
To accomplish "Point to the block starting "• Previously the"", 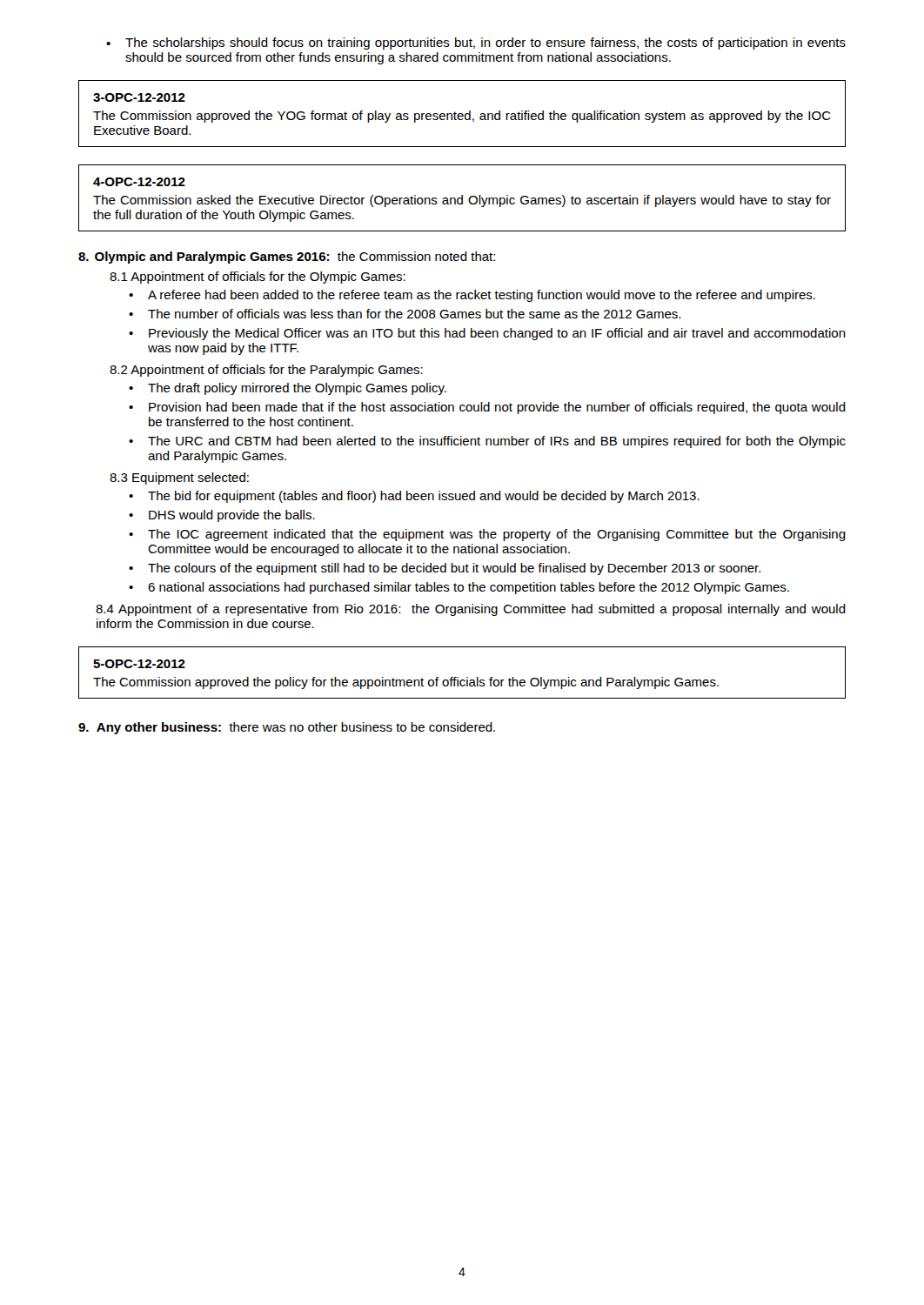I will [x=487, y=340].
